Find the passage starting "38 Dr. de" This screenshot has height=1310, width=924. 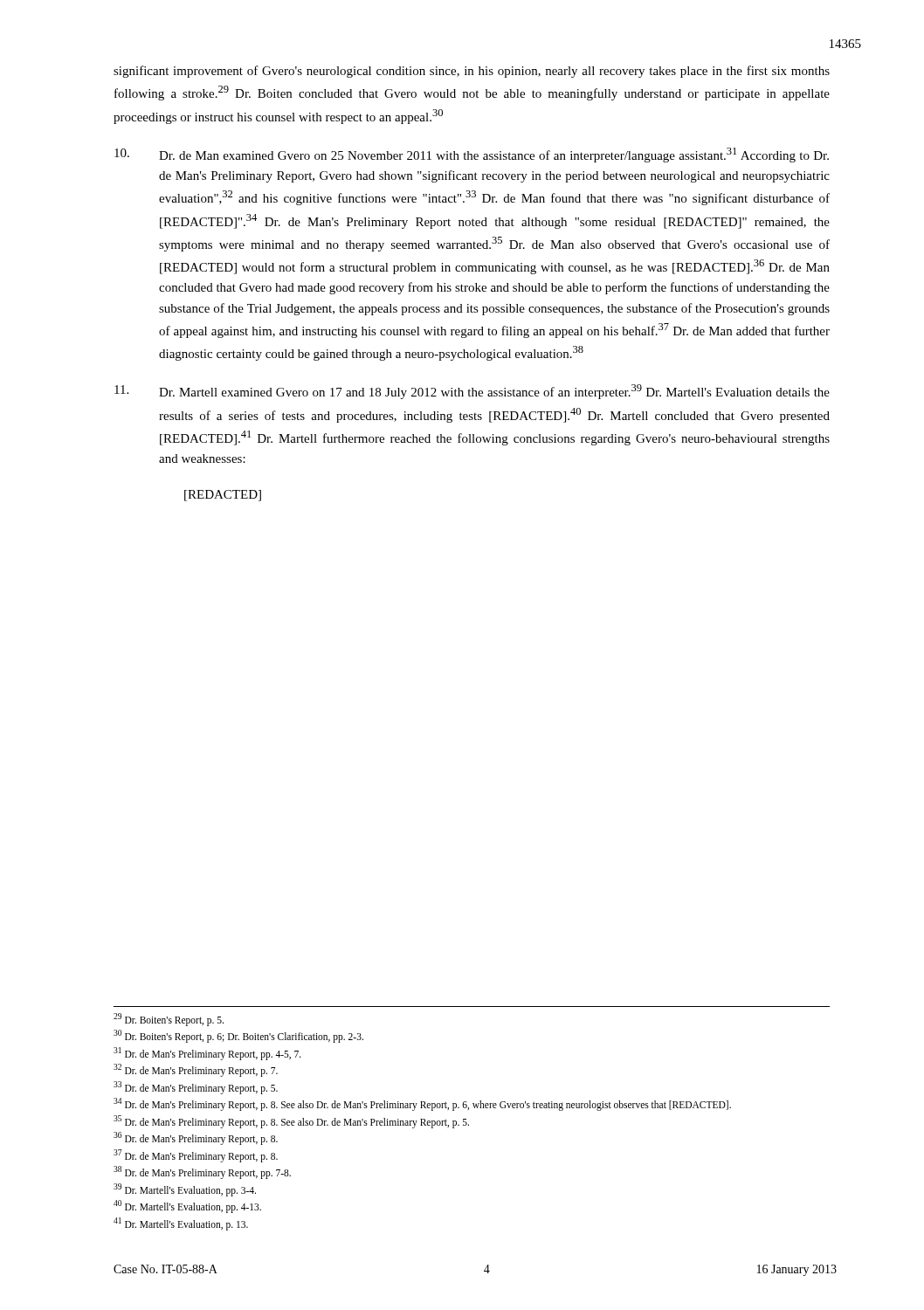202,1171
